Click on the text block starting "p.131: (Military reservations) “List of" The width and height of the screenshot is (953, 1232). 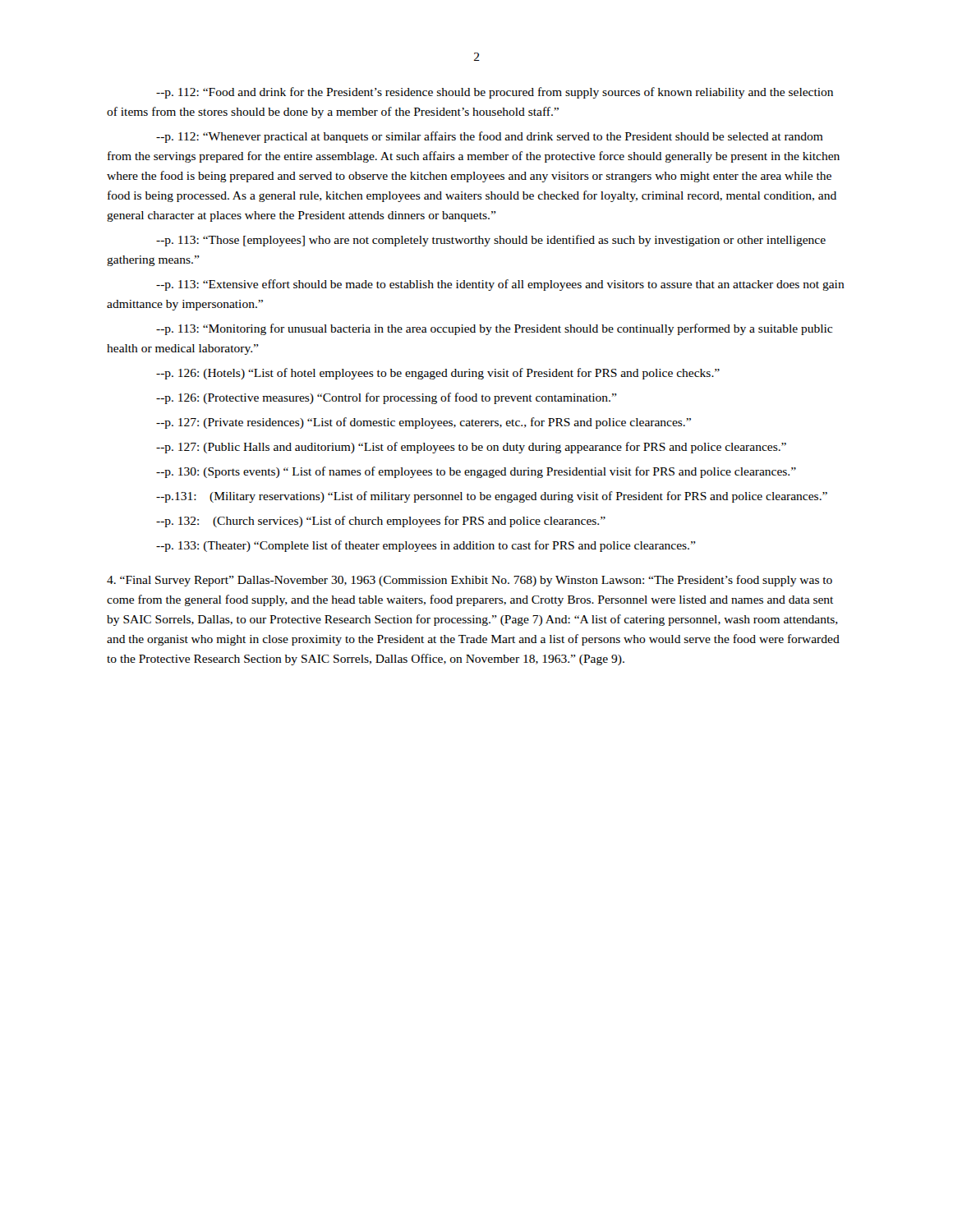point(492,496)
